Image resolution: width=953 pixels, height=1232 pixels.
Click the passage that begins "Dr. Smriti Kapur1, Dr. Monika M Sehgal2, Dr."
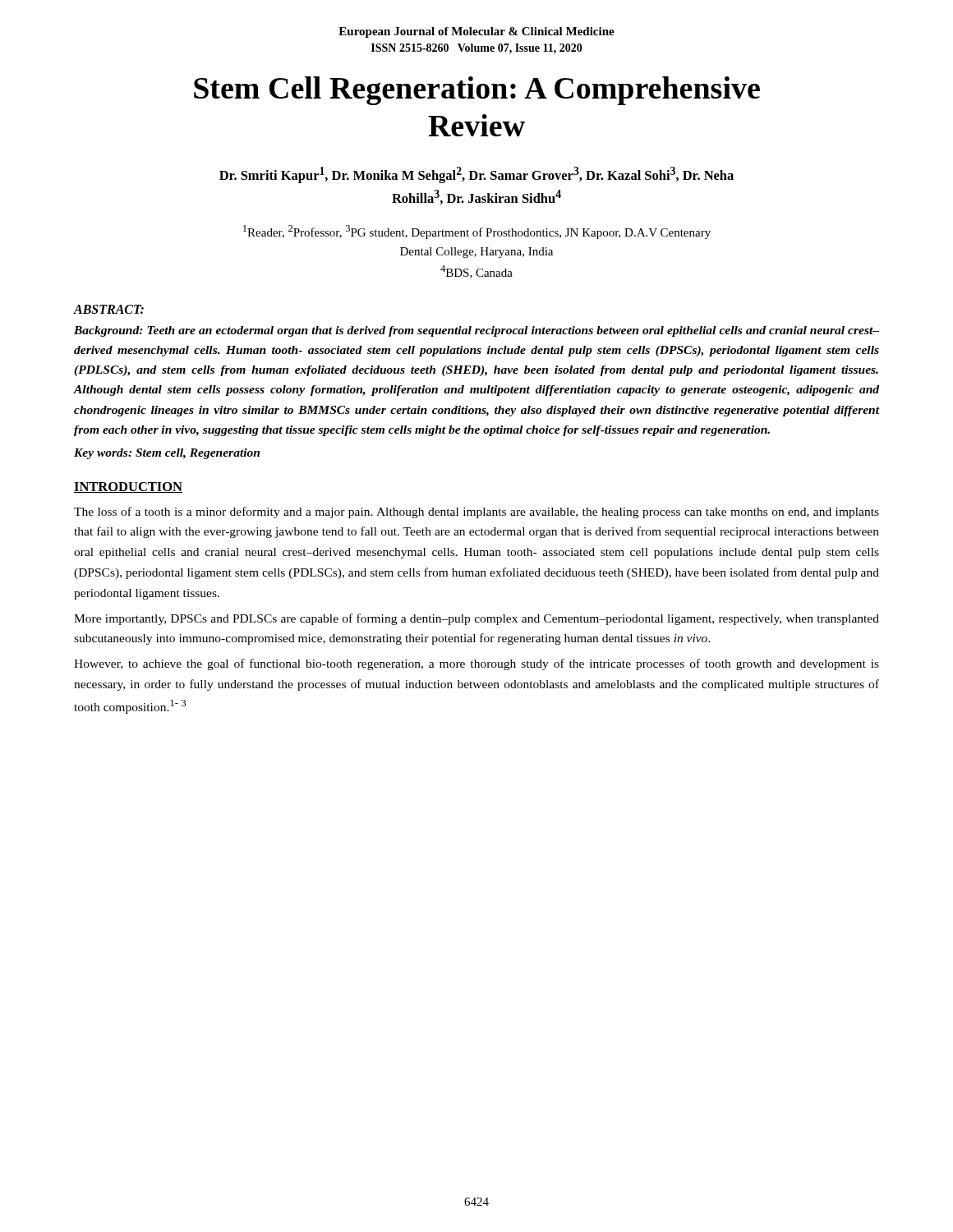coord(476,186)
